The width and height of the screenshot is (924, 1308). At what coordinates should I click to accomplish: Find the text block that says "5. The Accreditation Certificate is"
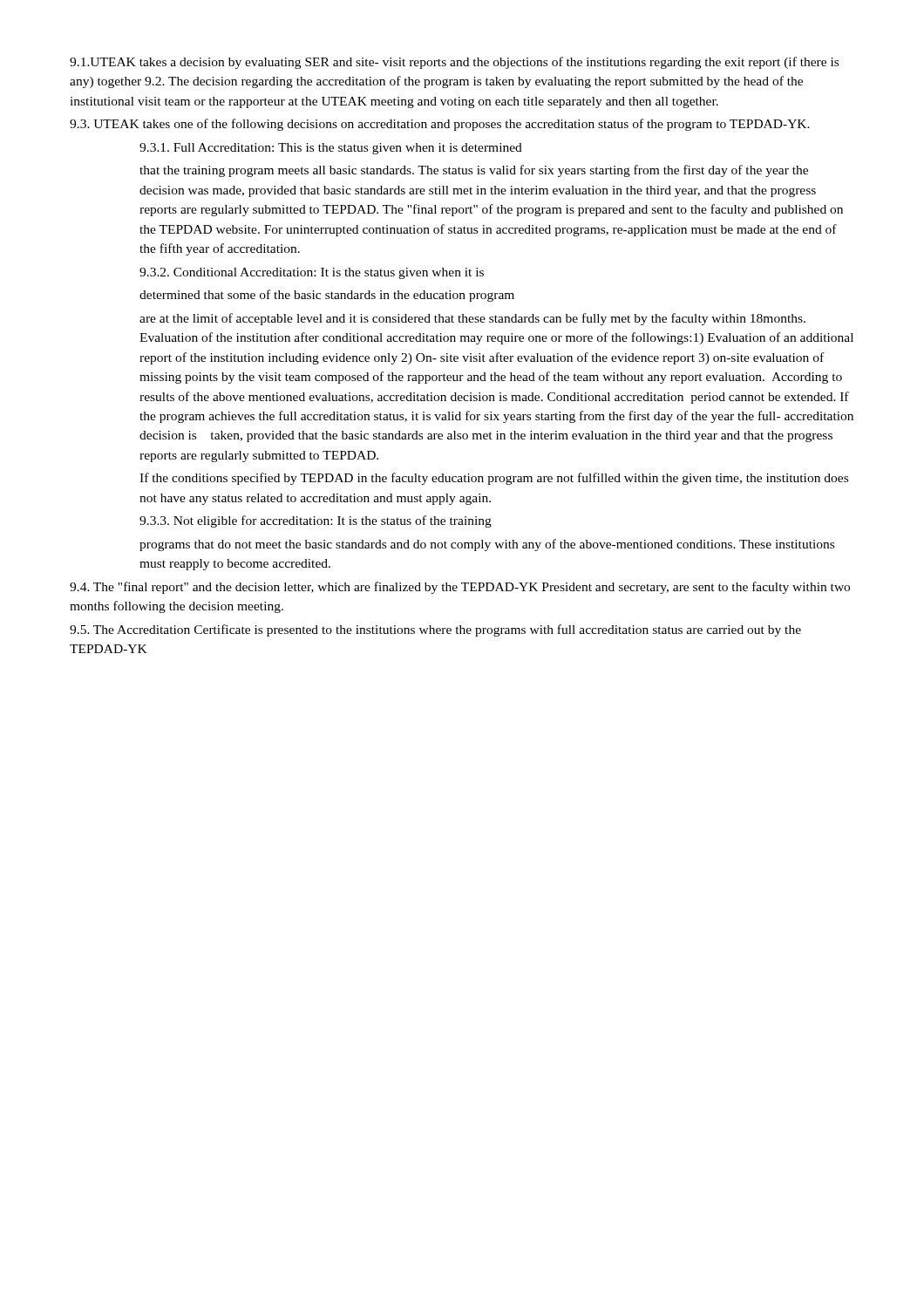click(462, 639)
